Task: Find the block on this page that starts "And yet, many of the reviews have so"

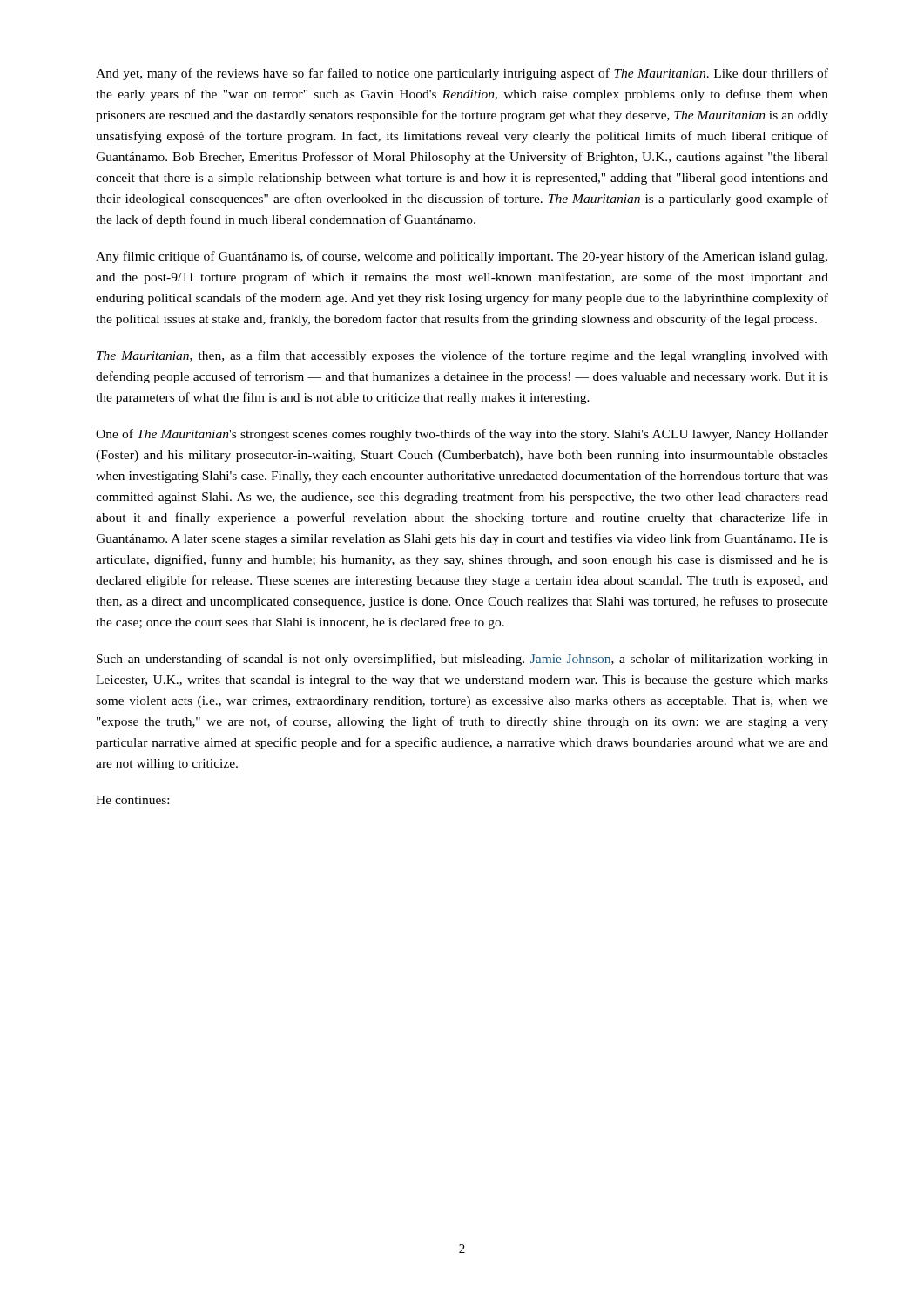Action: [462, 146]
